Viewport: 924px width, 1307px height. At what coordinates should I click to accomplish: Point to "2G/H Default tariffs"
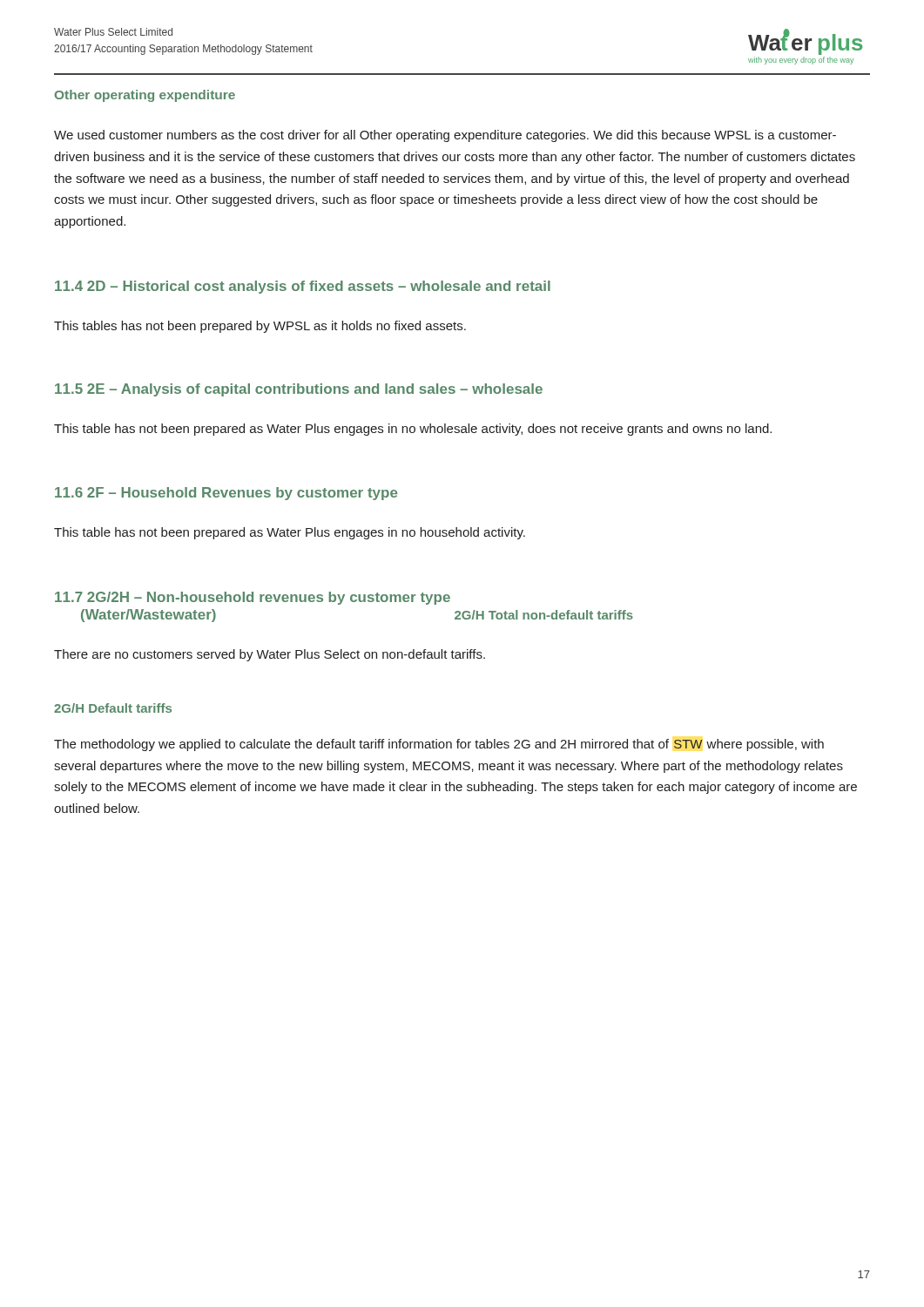pos(113,708)
